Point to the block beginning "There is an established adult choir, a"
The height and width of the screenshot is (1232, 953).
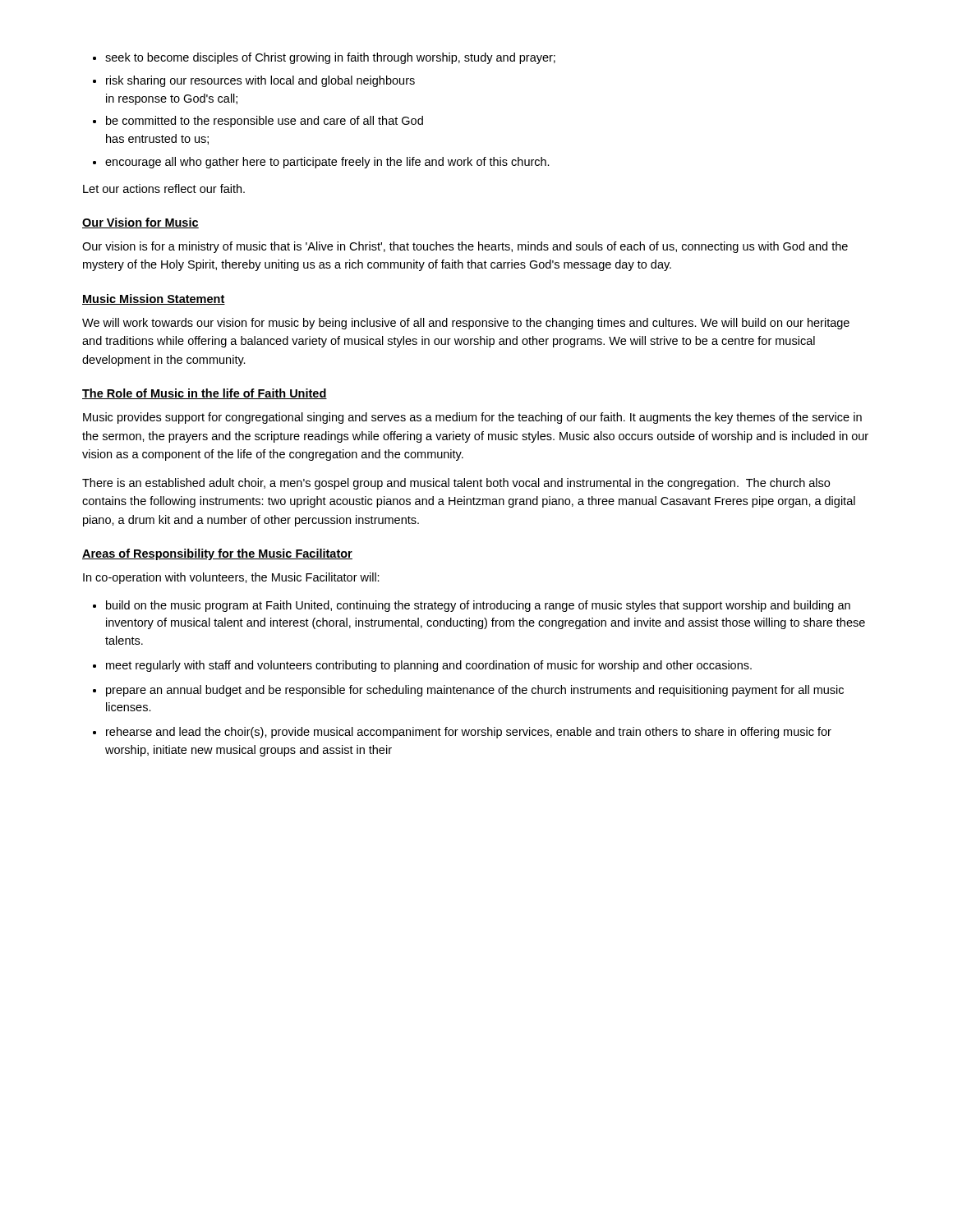pos(476,501)
